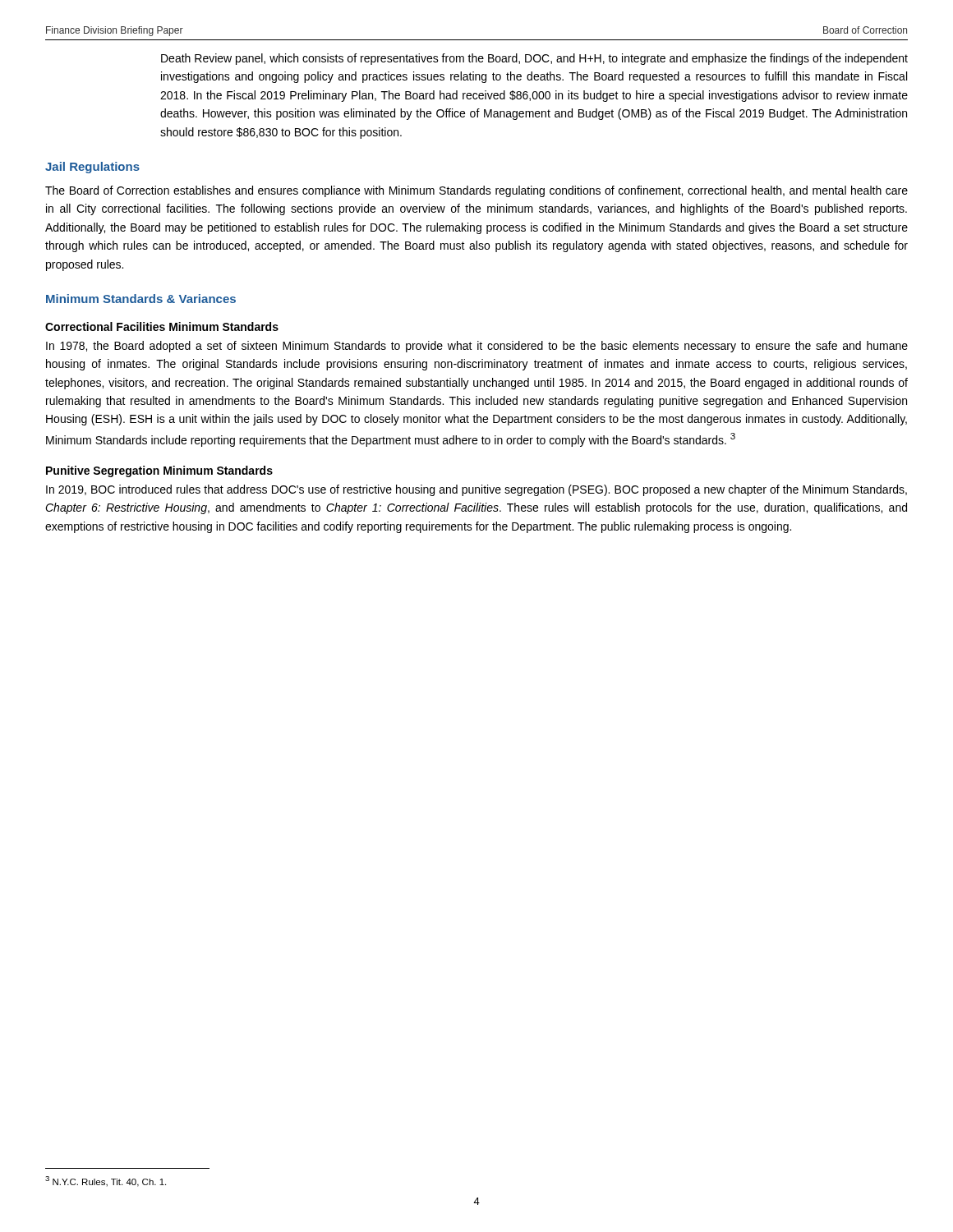
Task: Select the passage starting "In 2019, BOC introduced rules that"
Action: [x=476, y=508]
